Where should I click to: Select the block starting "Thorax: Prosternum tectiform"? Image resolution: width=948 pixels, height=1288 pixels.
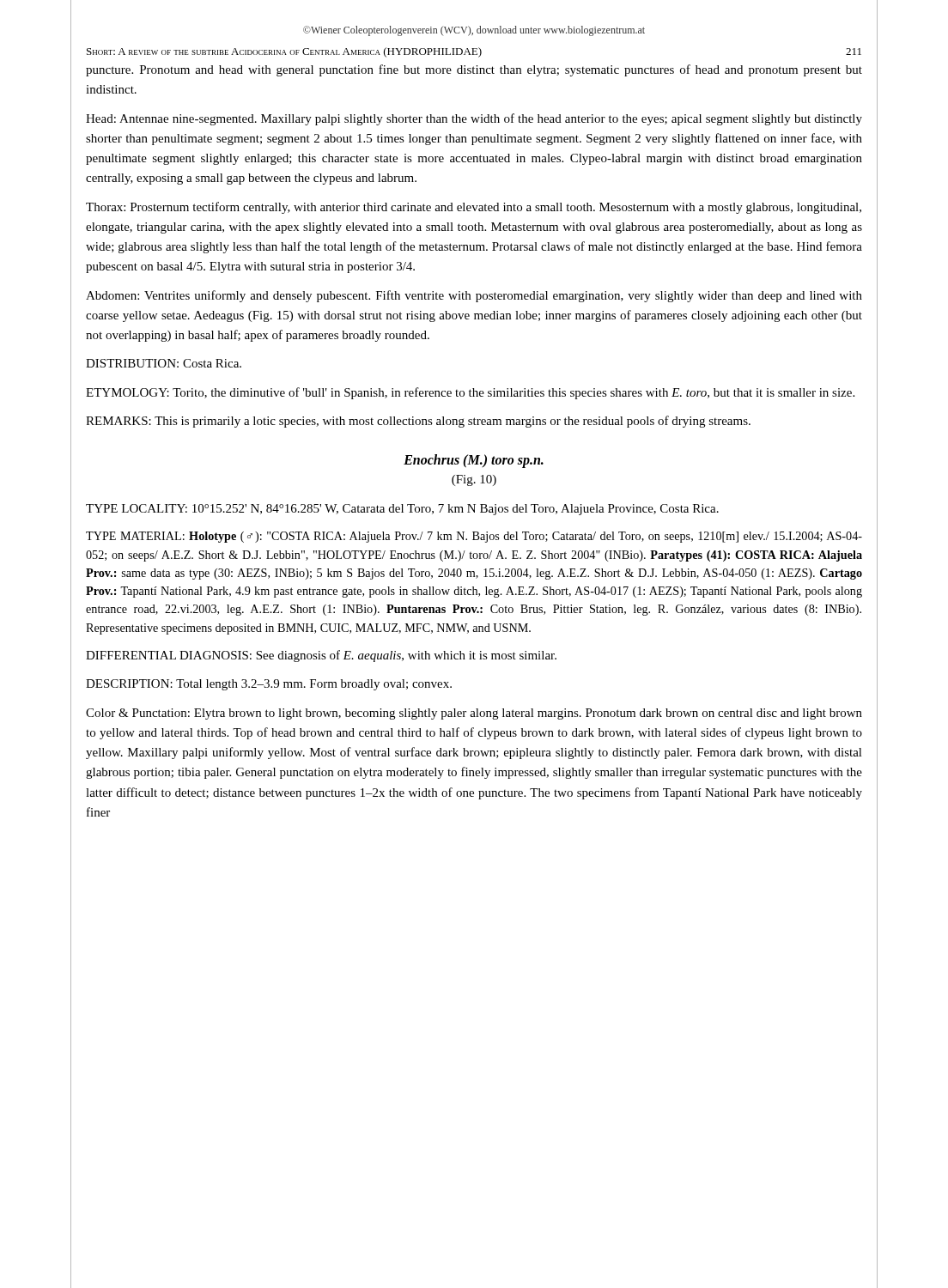(x=474, y=236)
